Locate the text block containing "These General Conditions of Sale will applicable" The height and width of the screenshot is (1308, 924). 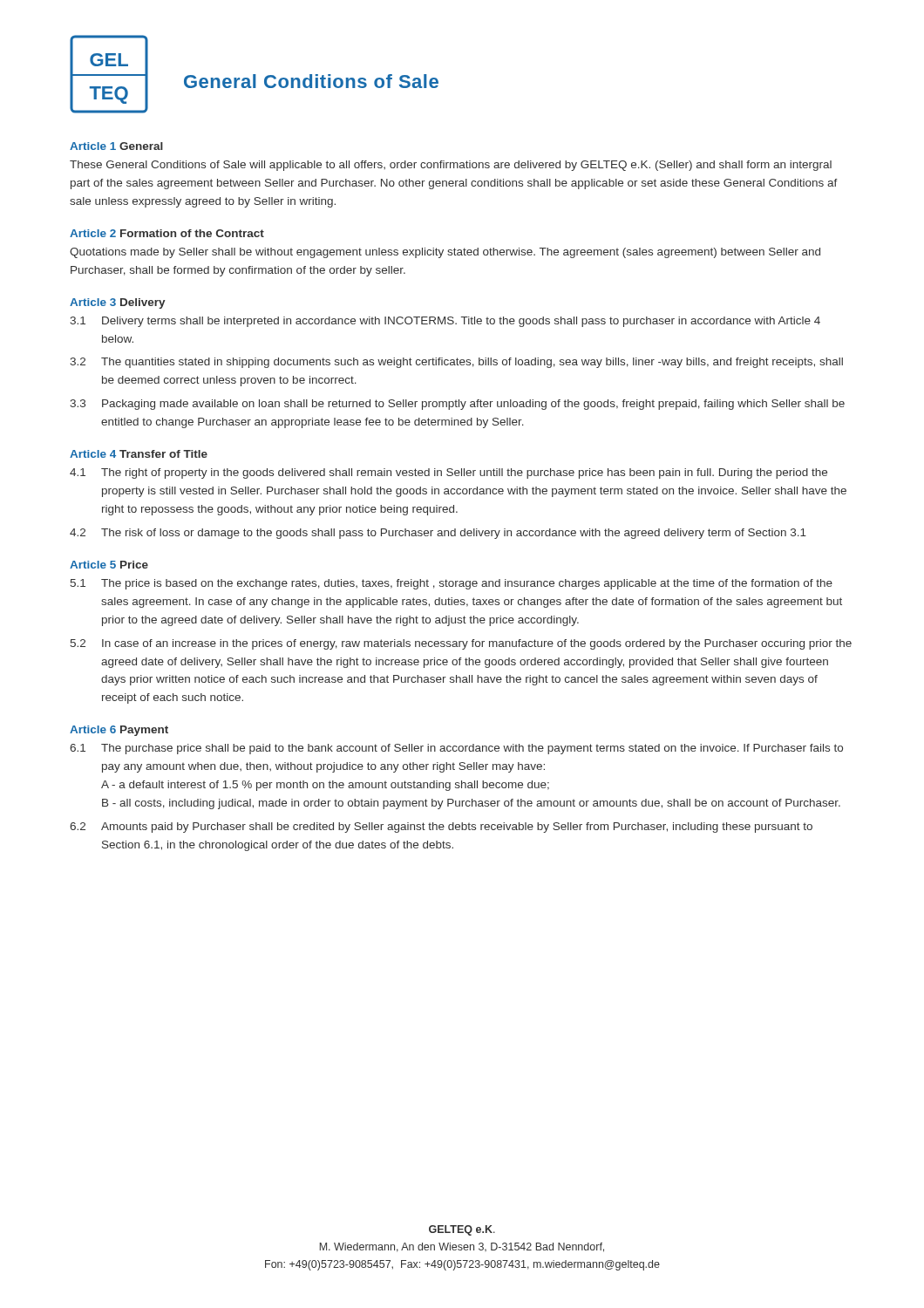coord(453,183)
